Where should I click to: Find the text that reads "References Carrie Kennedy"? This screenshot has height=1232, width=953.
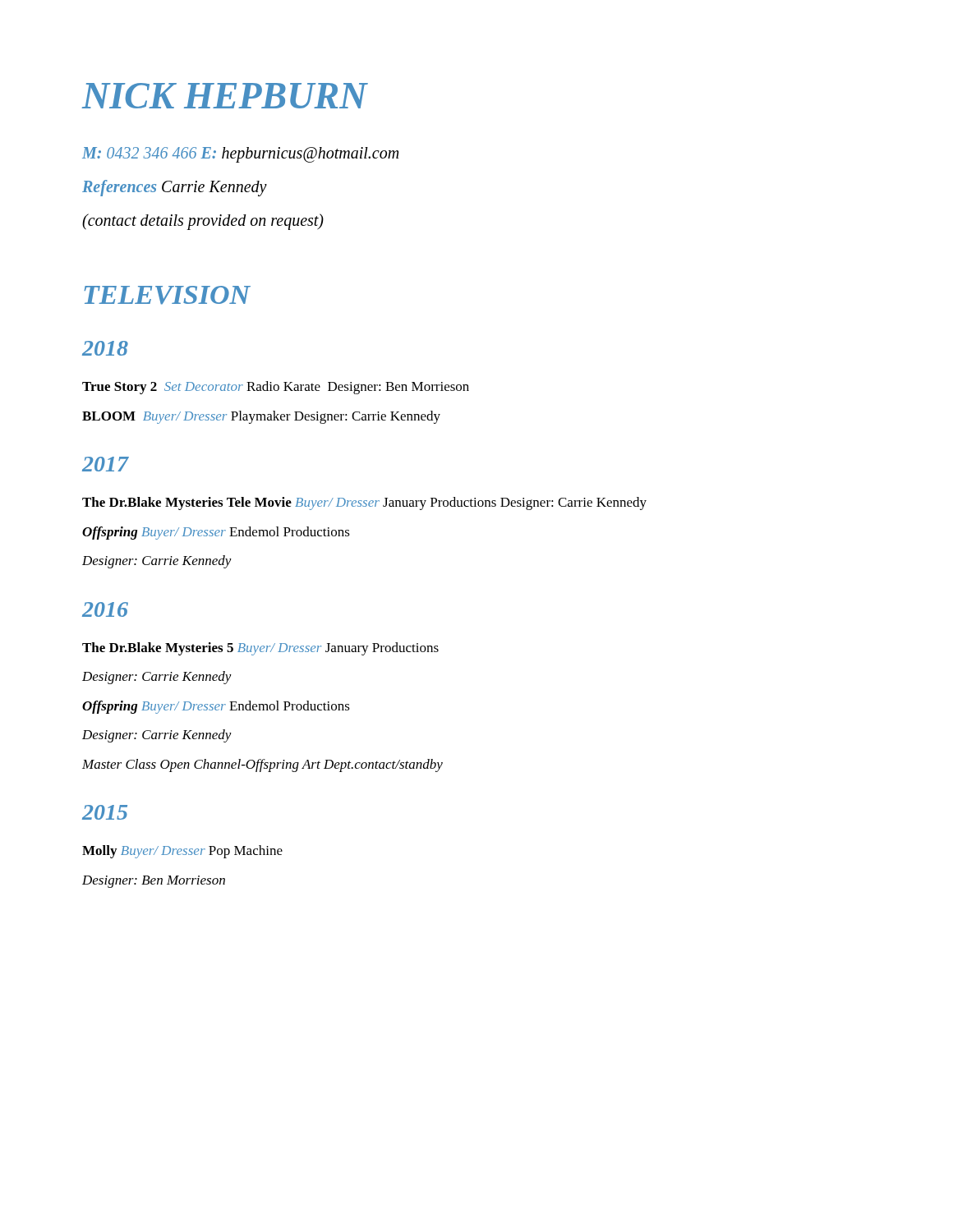(x=175, y=188)
